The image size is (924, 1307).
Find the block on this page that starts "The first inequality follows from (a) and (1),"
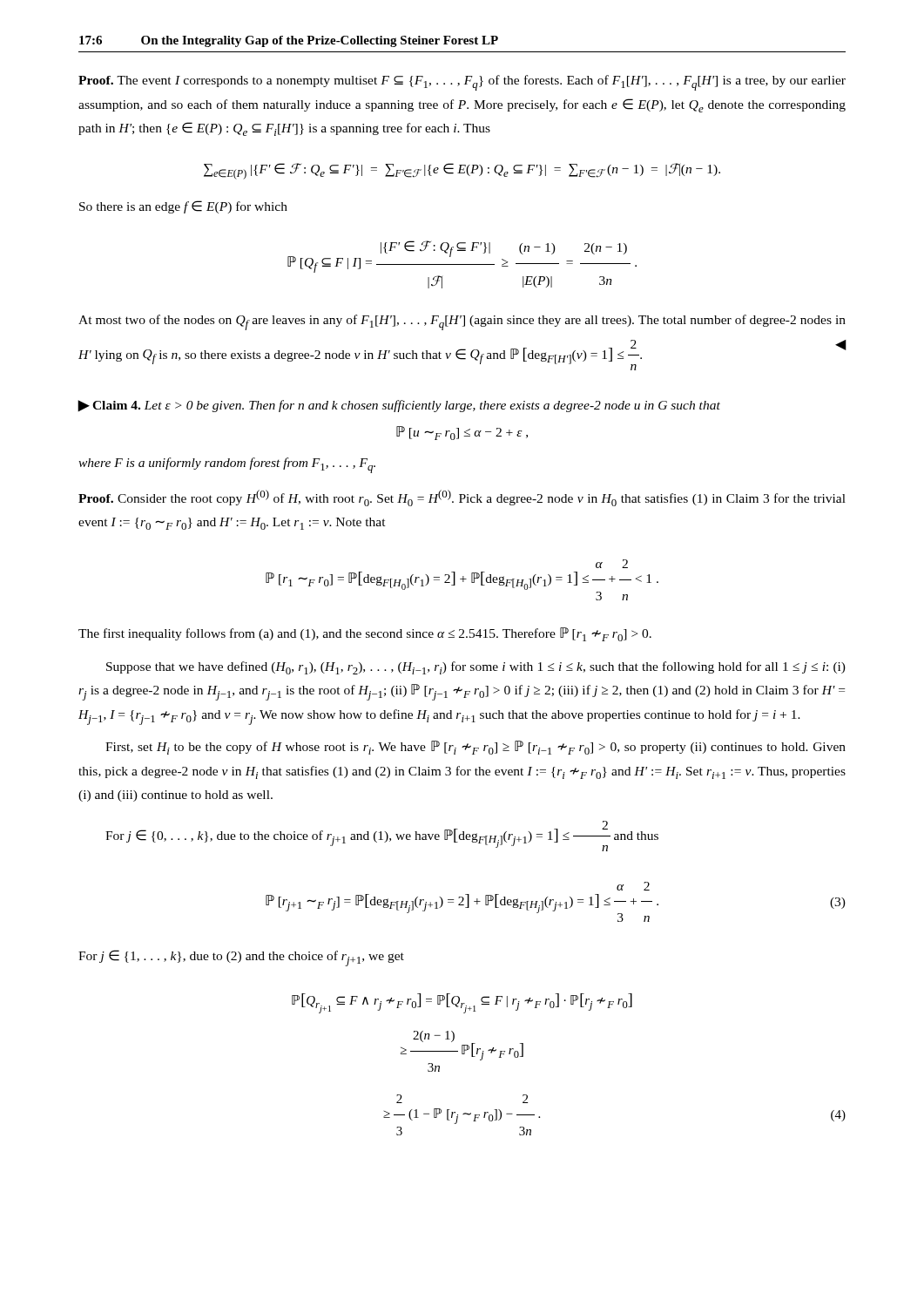tap(462, 635)
